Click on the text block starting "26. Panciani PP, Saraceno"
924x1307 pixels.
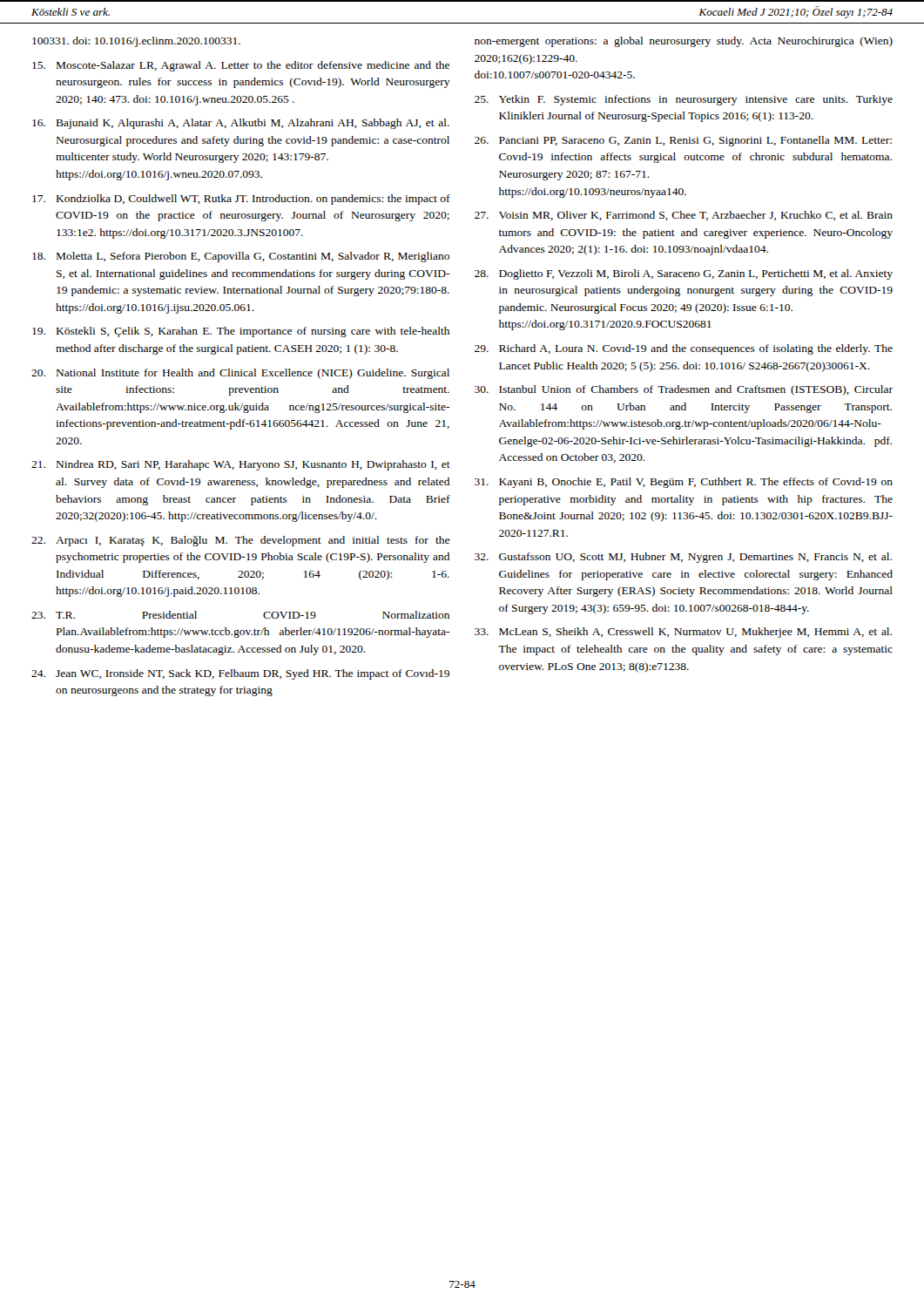(683, 165)
